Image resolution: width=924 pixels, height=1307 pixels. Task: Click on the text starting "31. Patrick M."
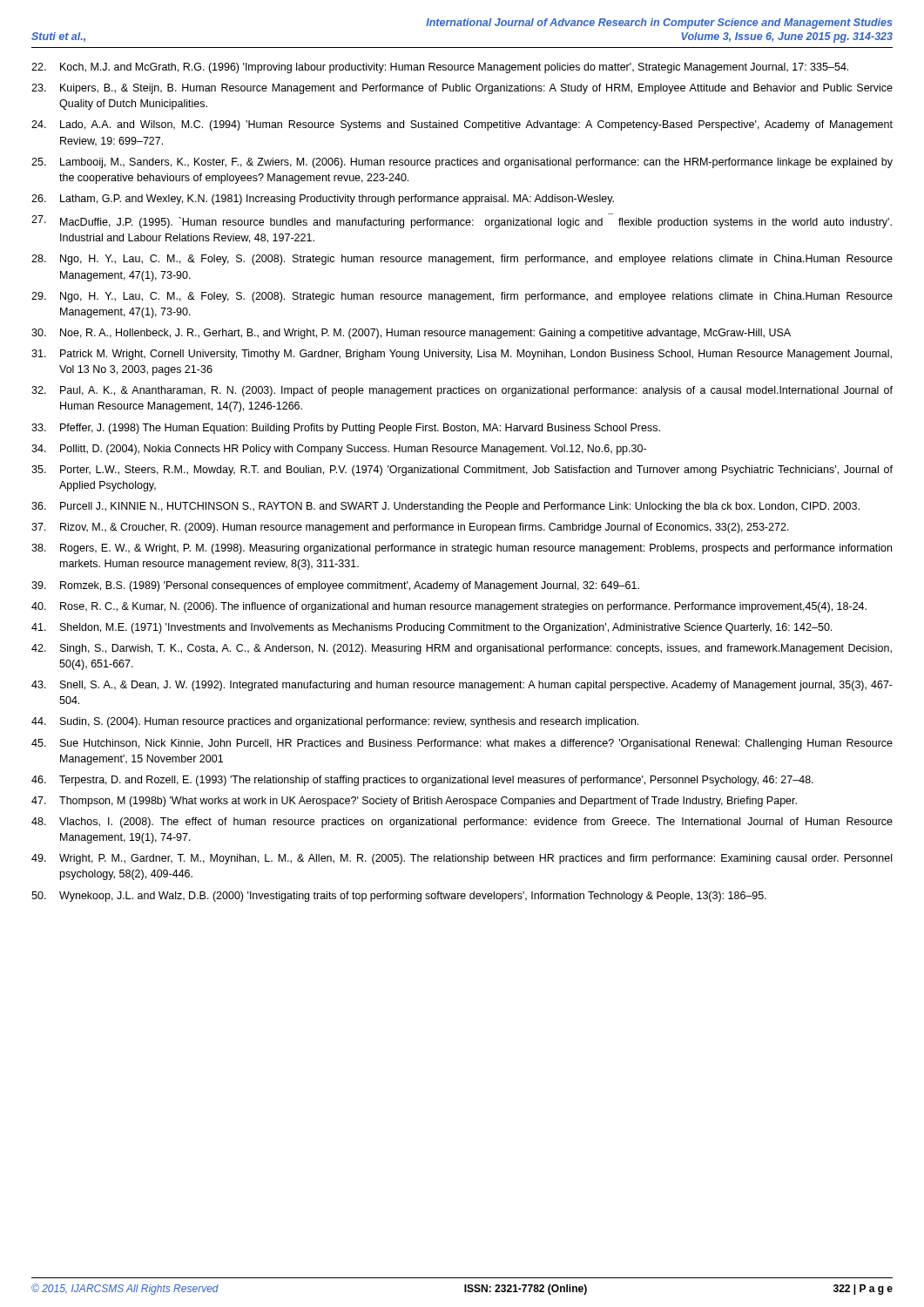coord(462,362)
